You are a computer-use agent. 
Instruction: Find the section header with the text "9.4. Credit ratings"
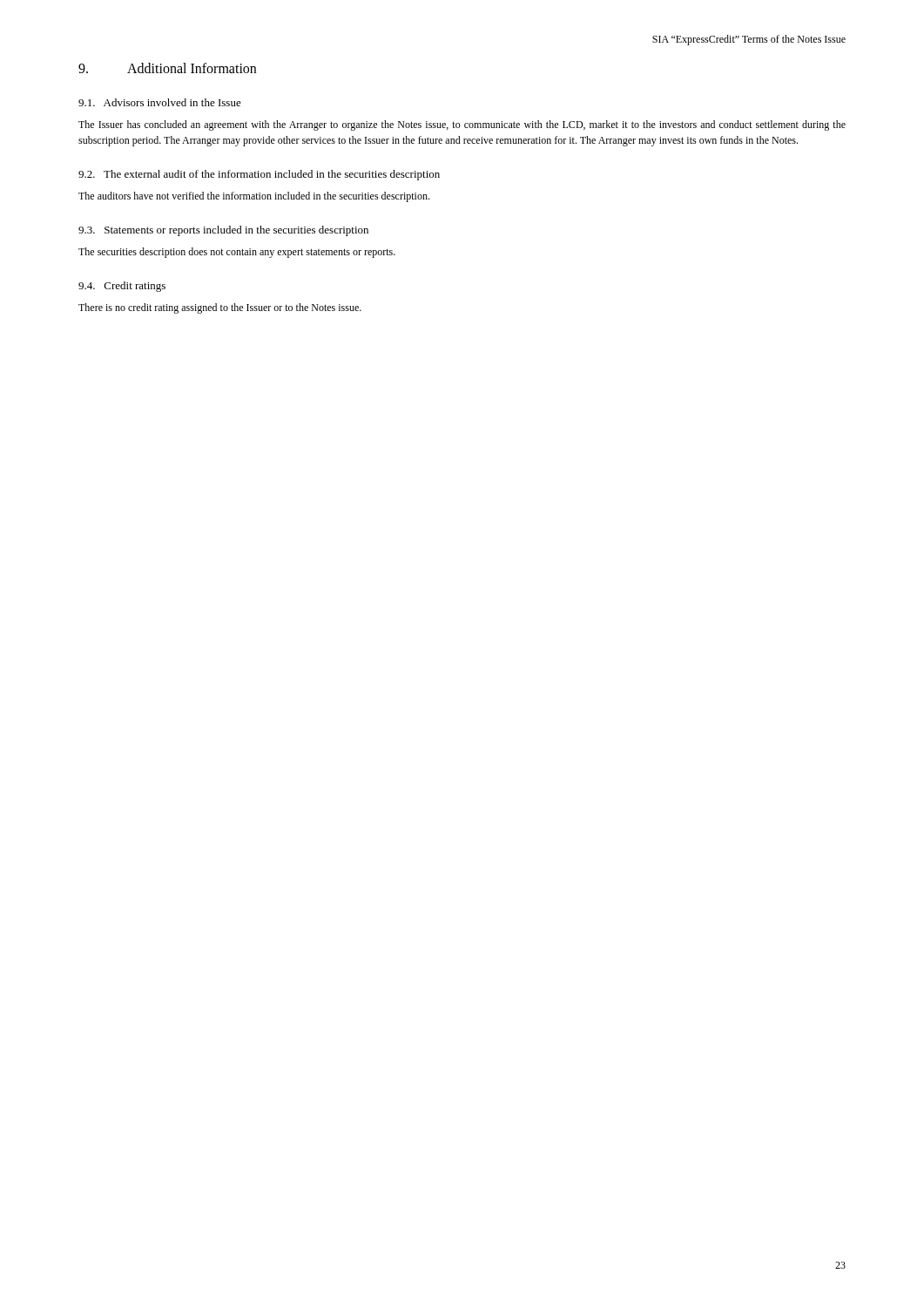coord(122,285)
